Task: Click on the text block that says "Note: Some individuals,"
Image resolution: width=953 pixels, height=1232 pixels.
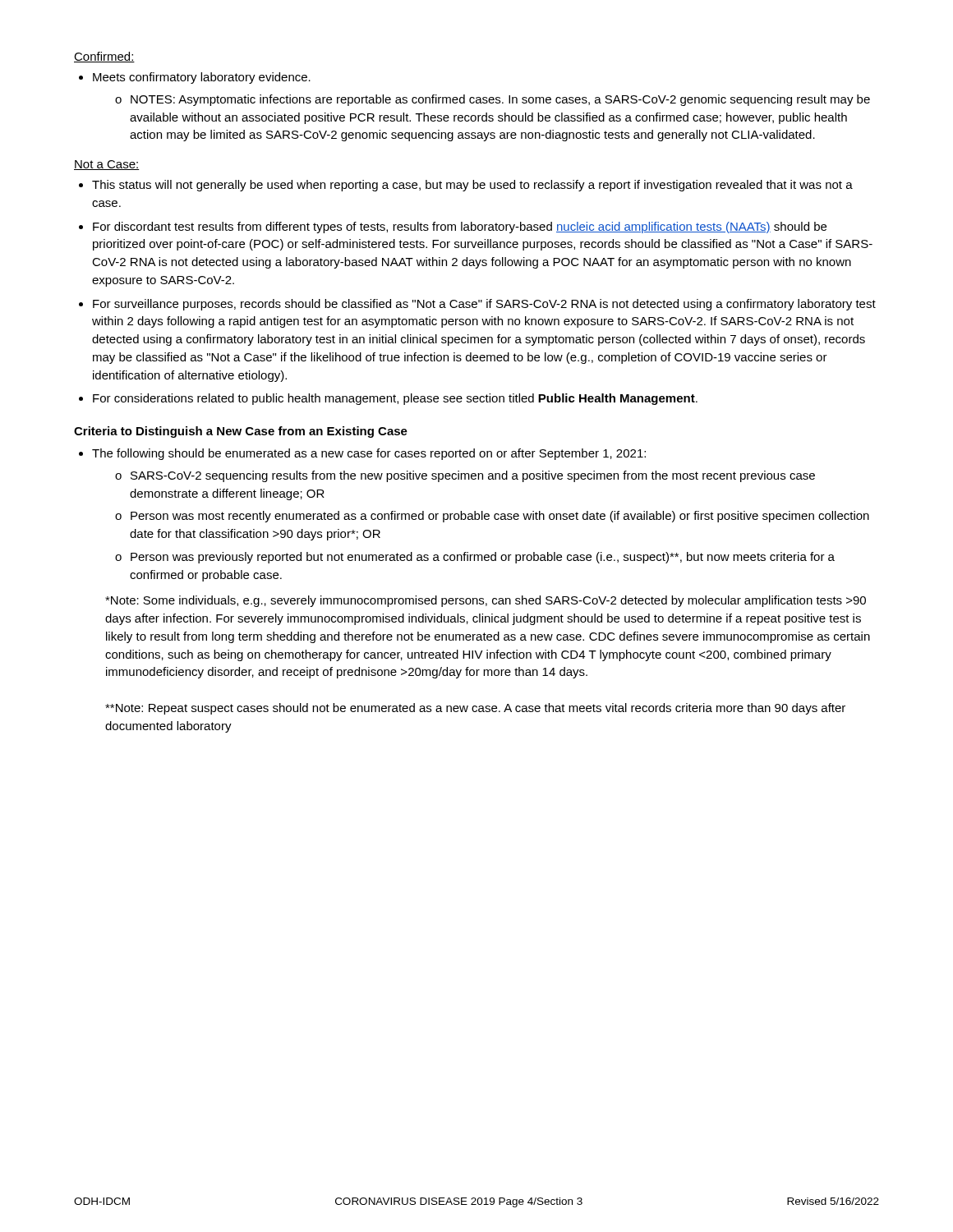Action: (x=488, y=663)
